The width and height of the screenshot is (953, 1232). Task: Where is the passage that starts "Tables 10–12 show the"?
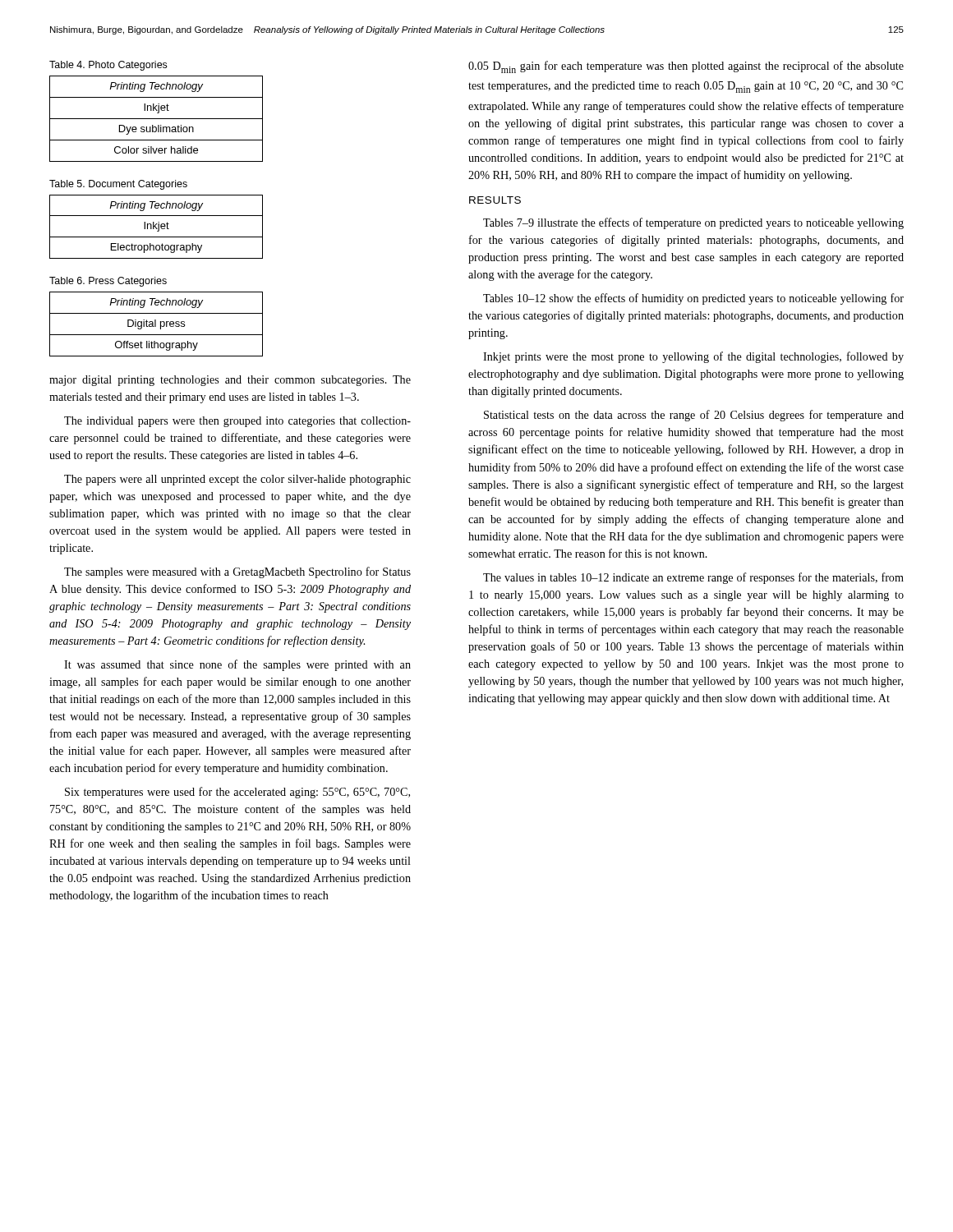point(686,316)
